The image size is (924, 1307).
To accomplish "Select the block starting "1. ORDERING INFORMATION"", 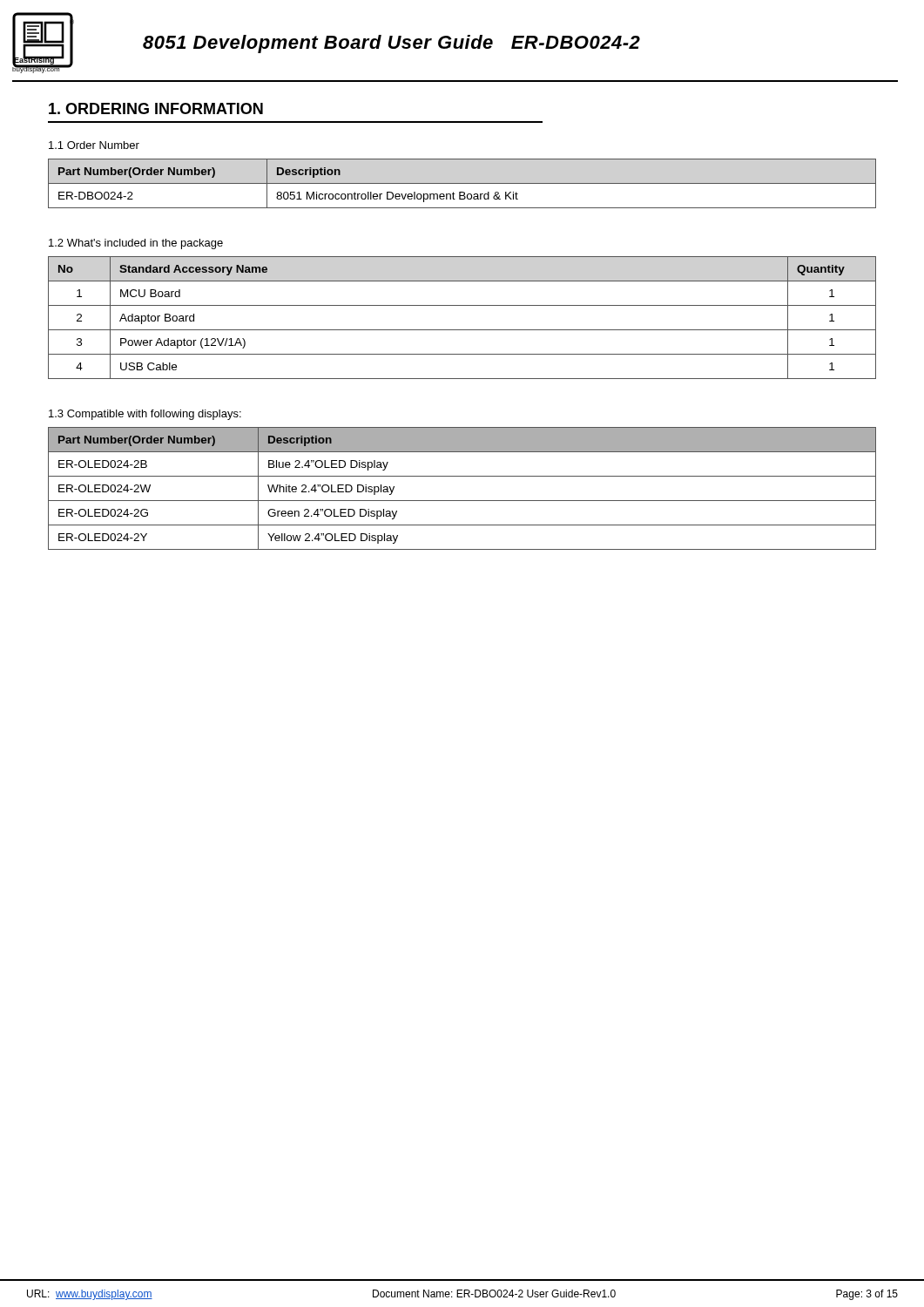I will [x=295, y=112].
